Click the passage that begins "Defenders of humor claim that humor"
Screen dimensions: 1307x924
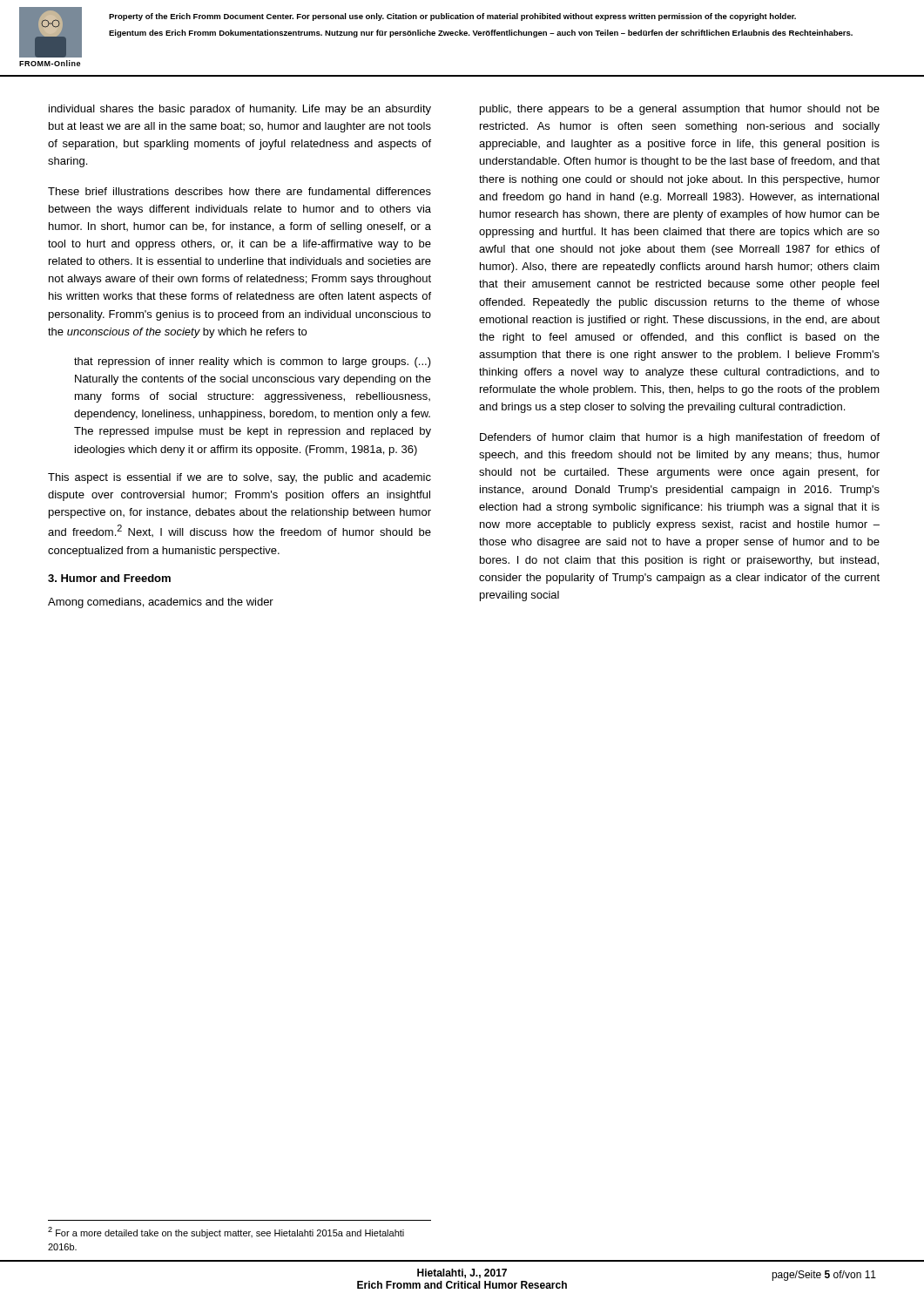[x=679, y=516]
